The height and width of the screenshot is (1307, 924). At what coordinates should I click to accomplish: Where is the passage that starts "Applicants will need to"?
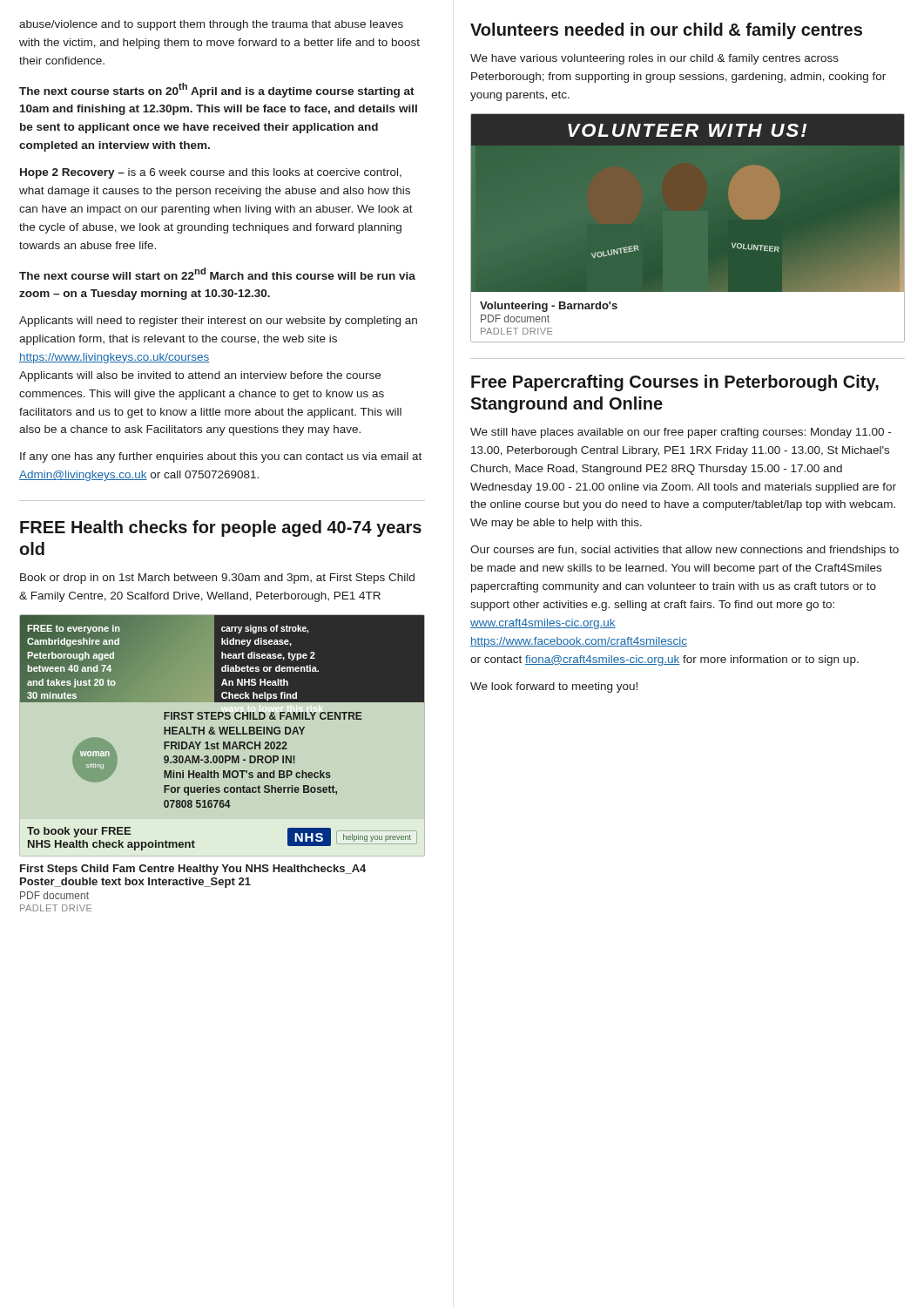click(x=218, y=375)
